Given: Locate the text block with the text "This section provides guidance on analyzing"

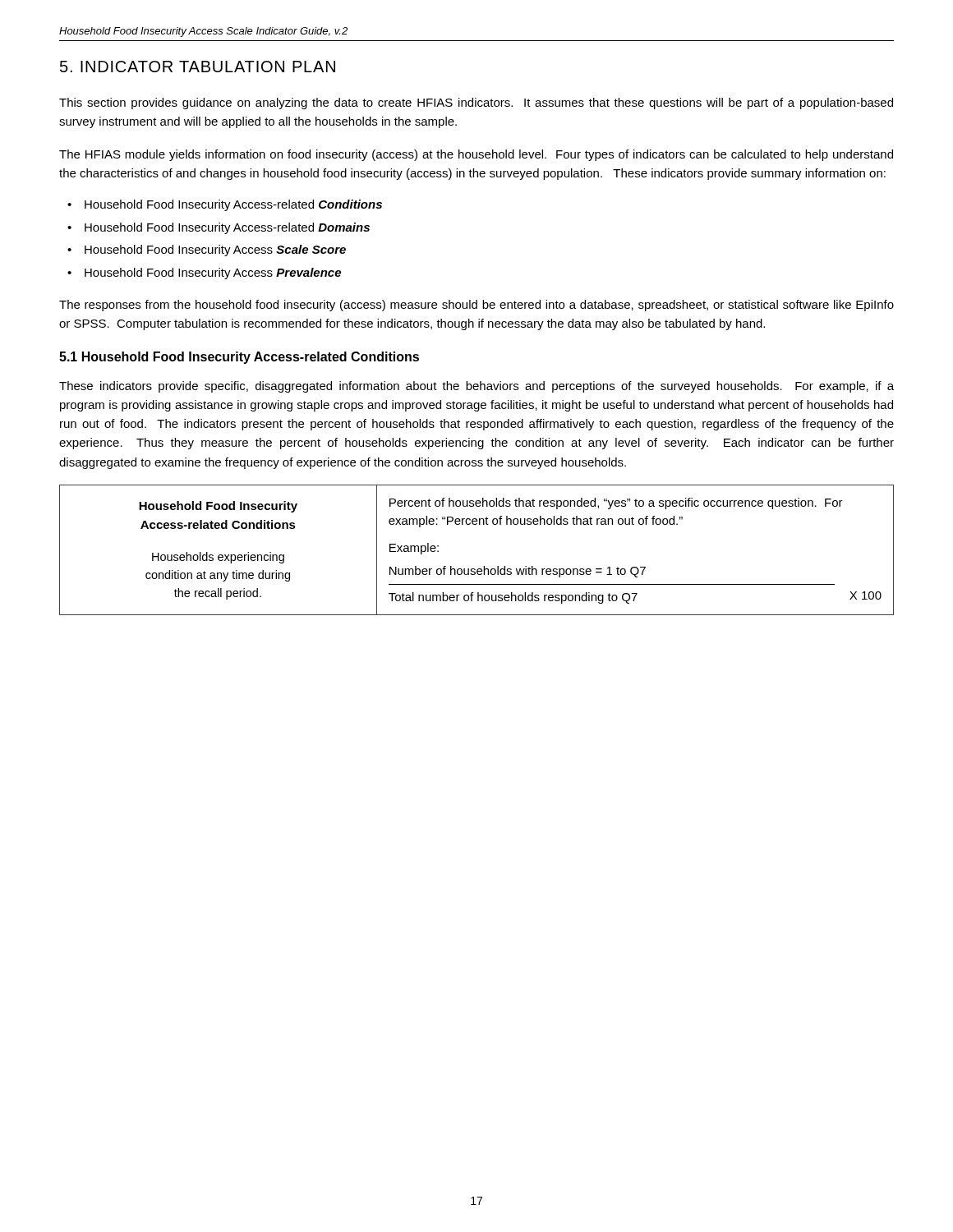Looking at the screenshot, I should coord(476,112).
